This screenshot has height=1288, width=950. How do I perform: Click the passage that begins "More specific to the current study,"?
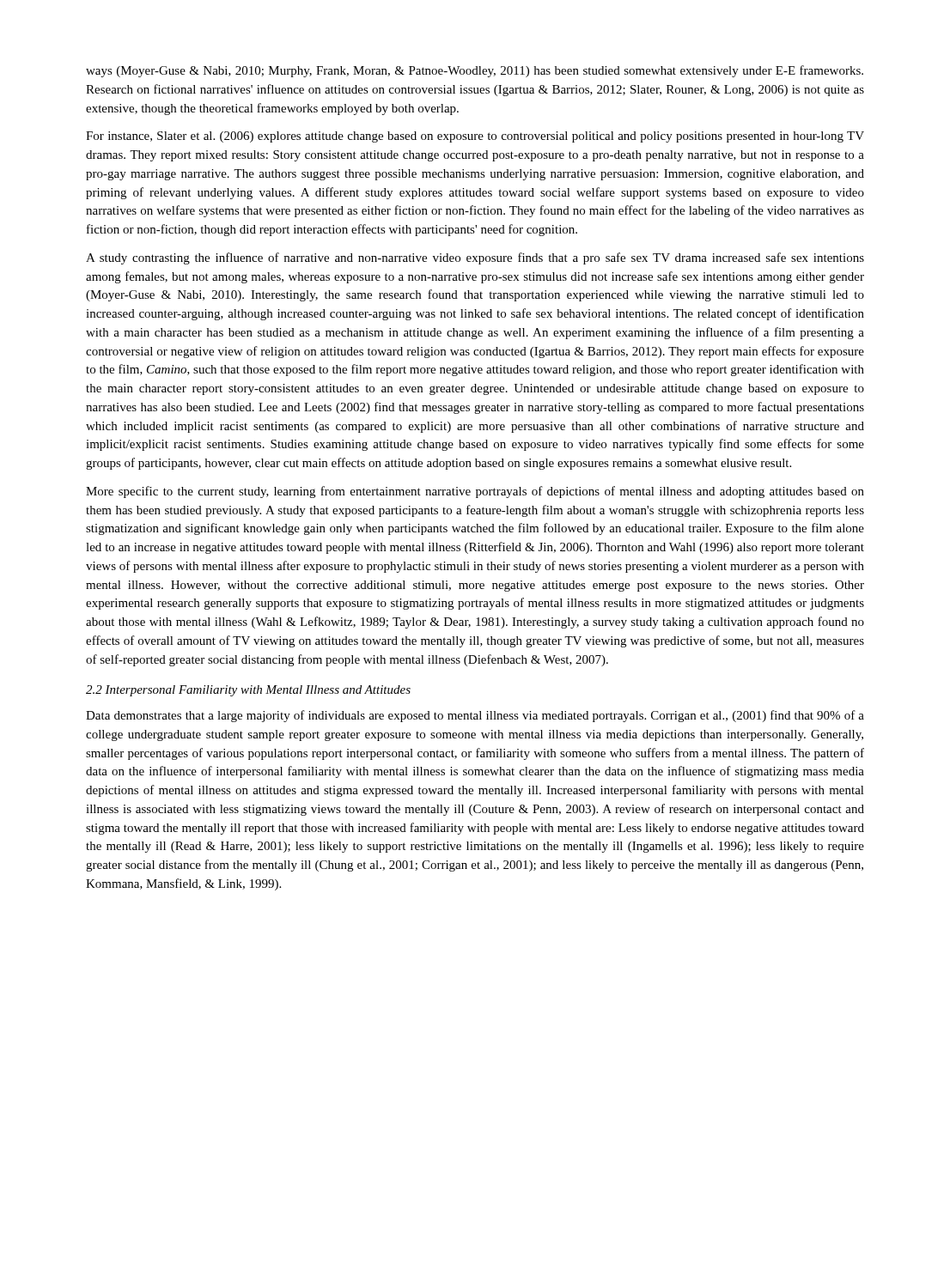pos(475,576)
